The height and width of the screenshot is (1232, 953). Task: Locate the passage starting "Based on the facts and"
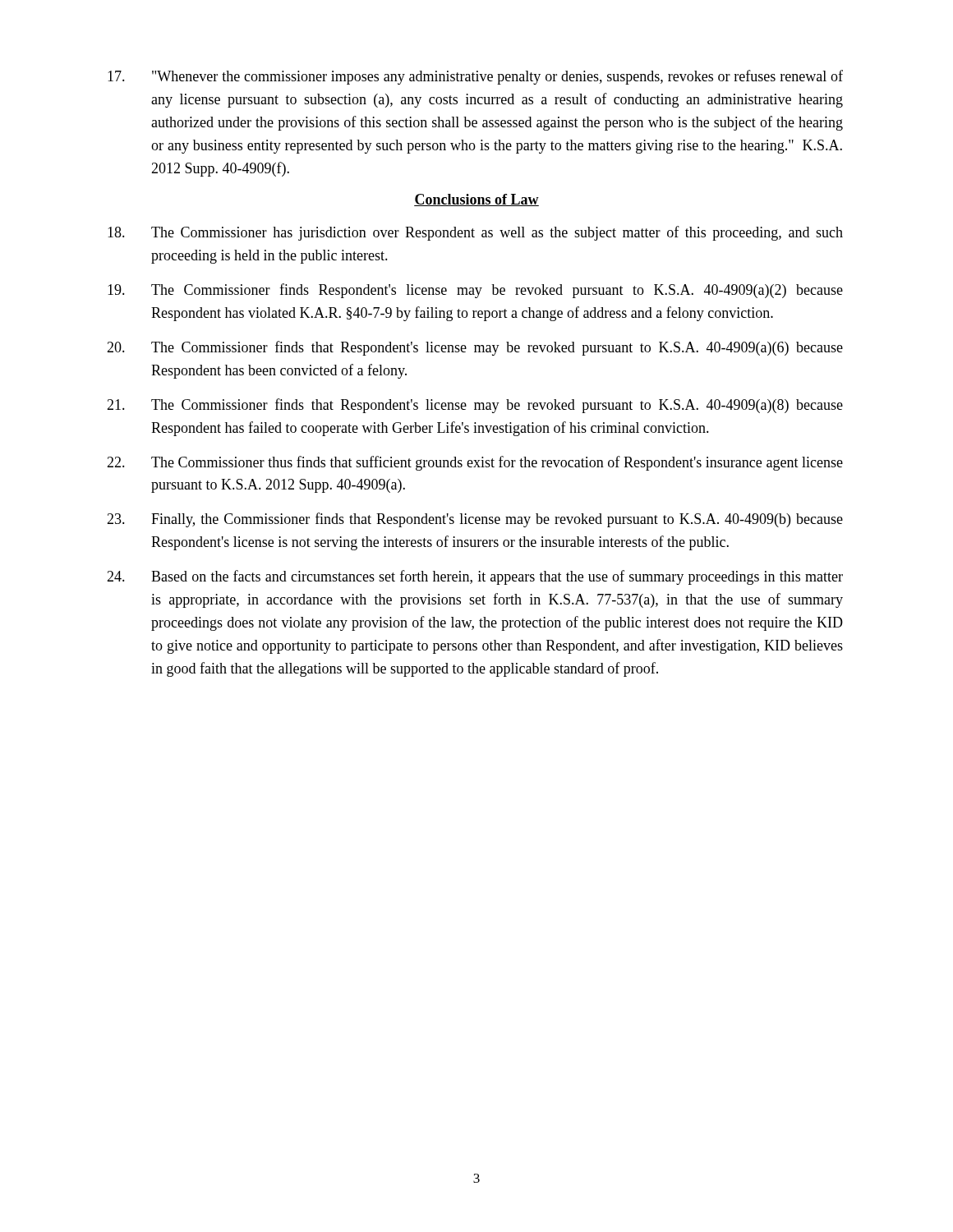coord(475,623)
